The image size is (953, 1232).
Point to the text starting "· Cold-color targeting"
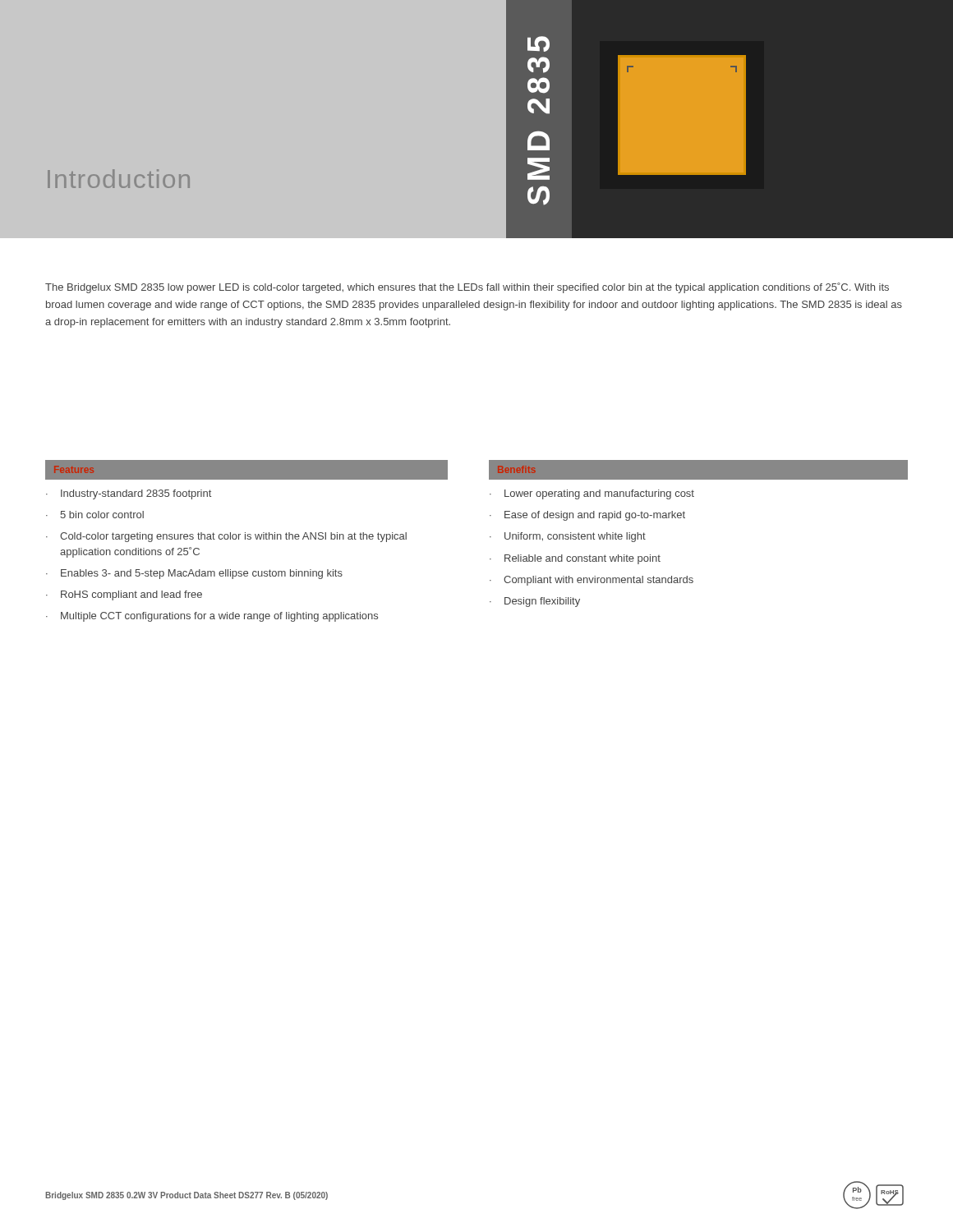[x=246, y=544]
